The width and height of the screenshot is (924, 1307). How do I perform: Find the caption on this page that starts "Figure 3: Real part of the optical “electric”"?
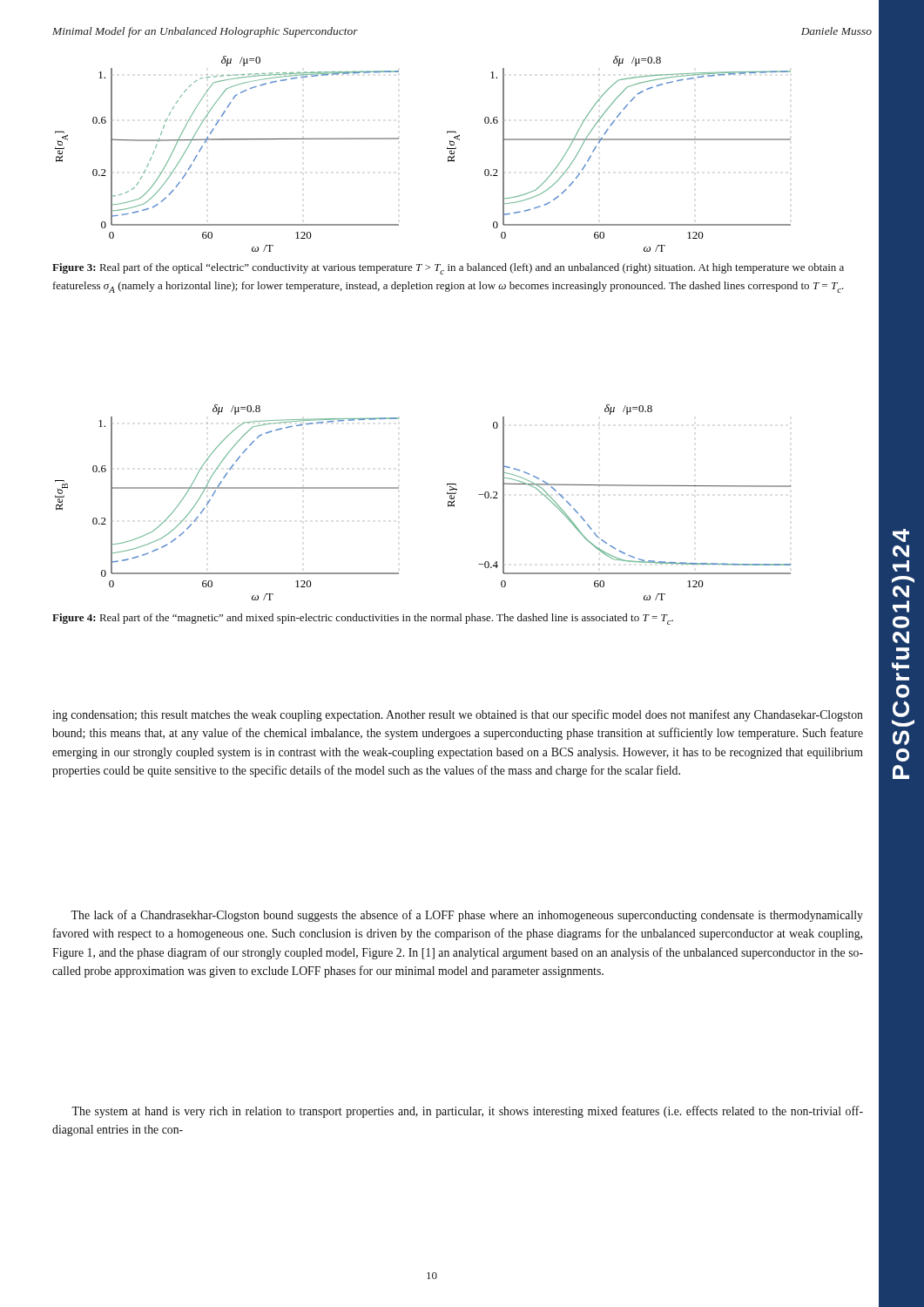pos(448,277)
